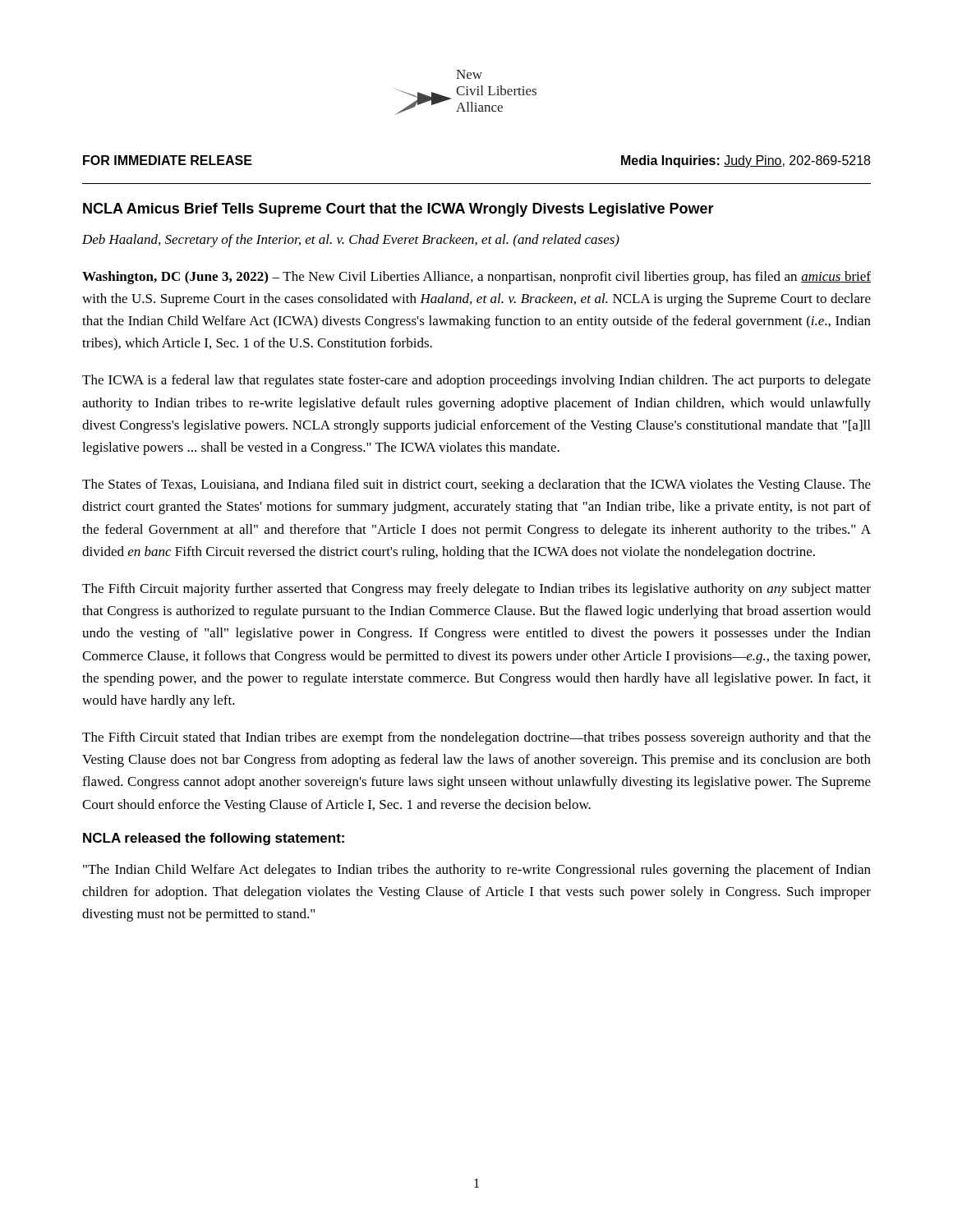
Task: Point to the text block starting "NCLA released the following"
Action: coord(214,838)
